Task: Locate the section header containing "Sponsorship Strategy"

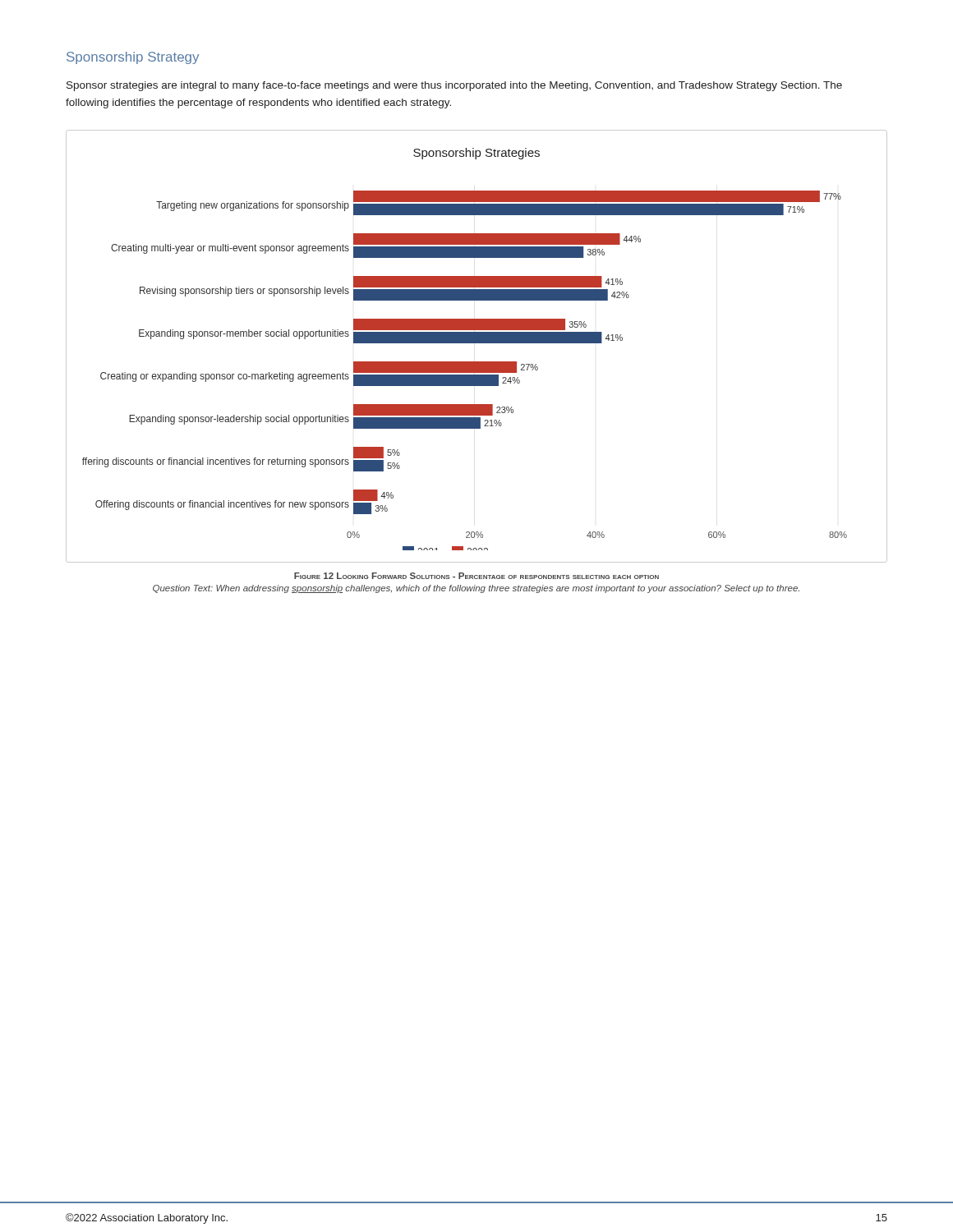Action: (133, 57)
